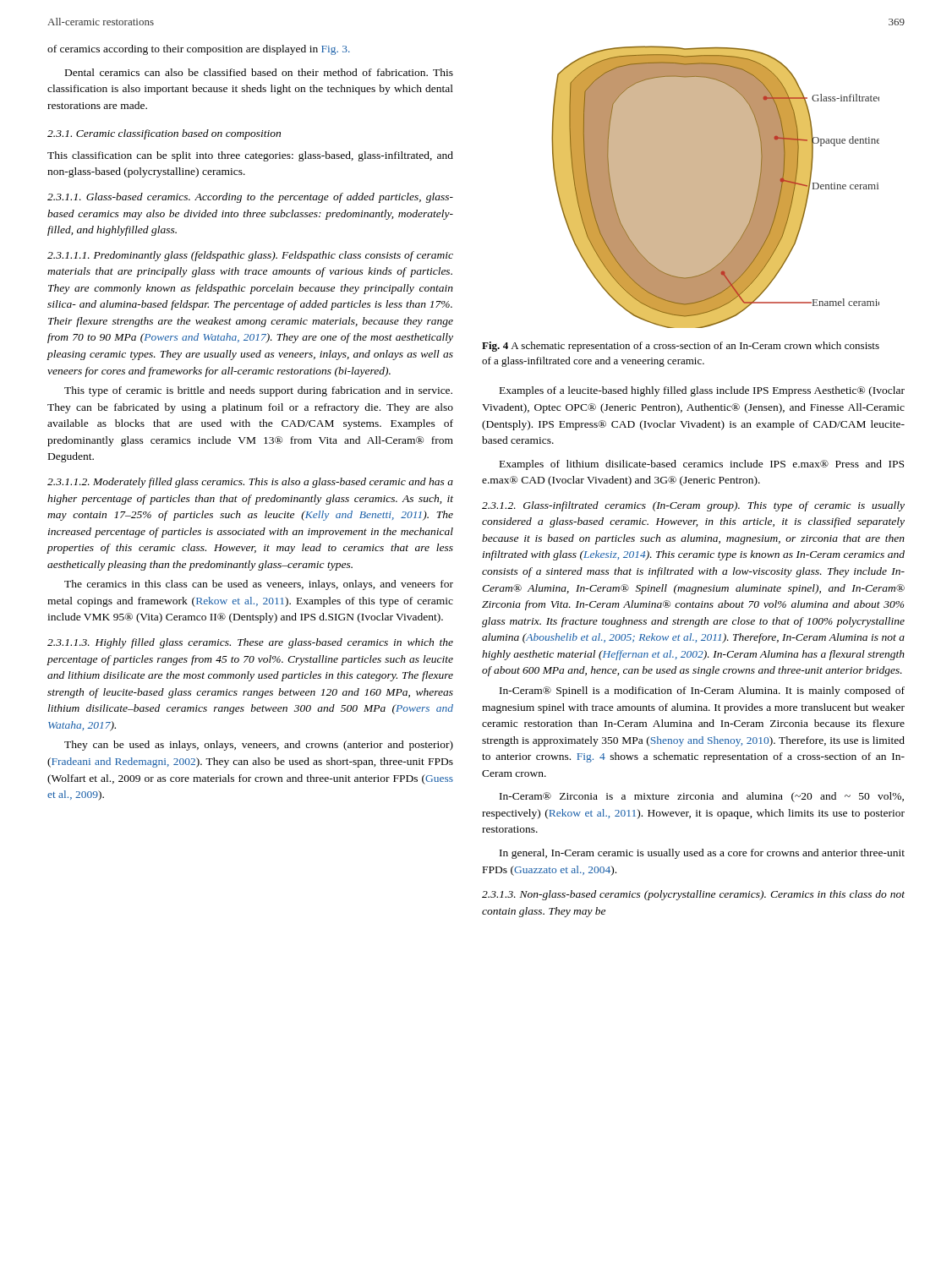This screenshot has height=1268, width=952.
Task: Locate the text block that reads "This classification can be split into three categories:"
Action: coord(250,164)
